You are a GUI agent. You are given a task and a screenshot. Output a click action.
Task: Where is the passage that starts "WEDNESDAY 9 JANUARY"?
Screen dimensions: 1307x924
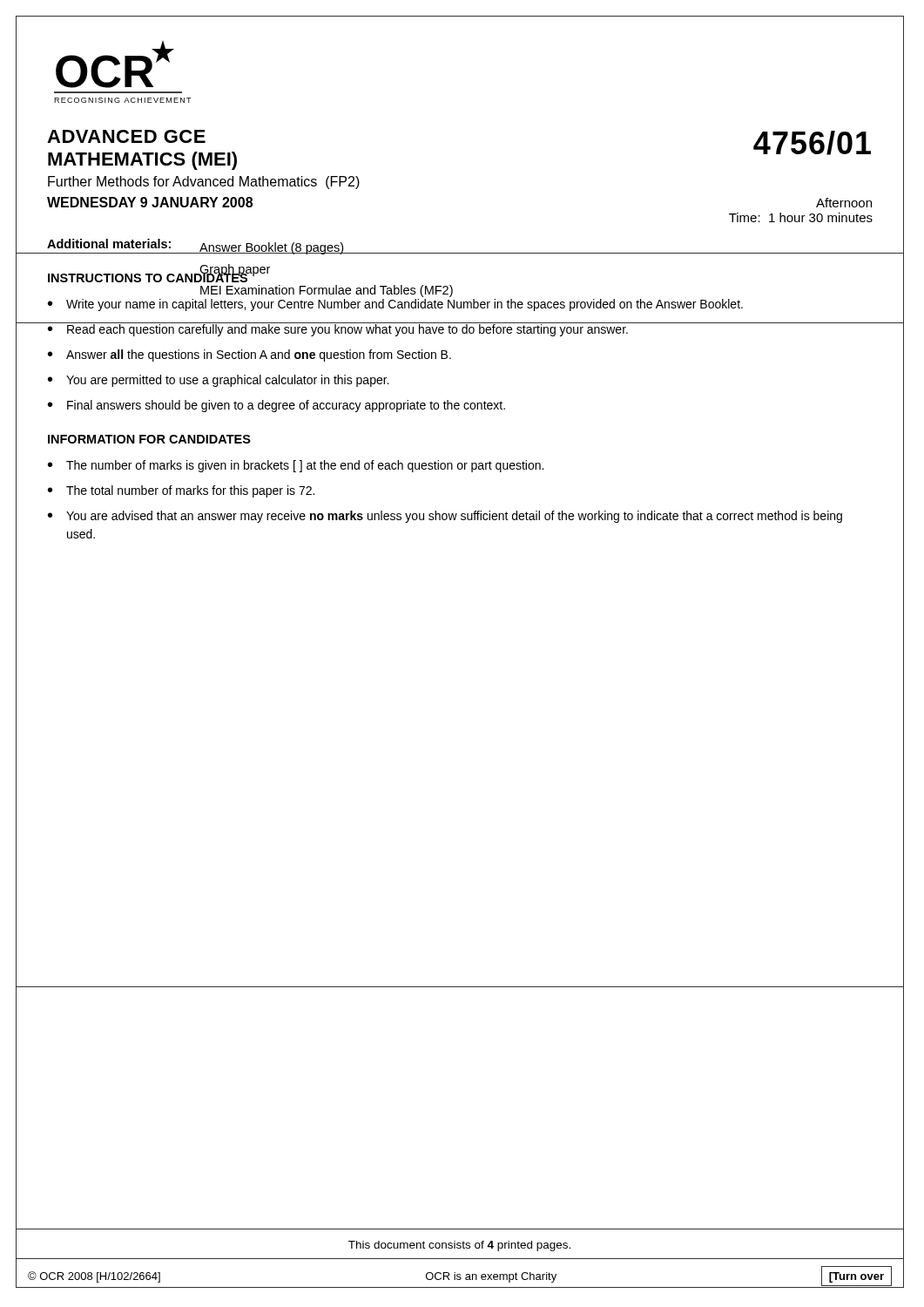150,203
